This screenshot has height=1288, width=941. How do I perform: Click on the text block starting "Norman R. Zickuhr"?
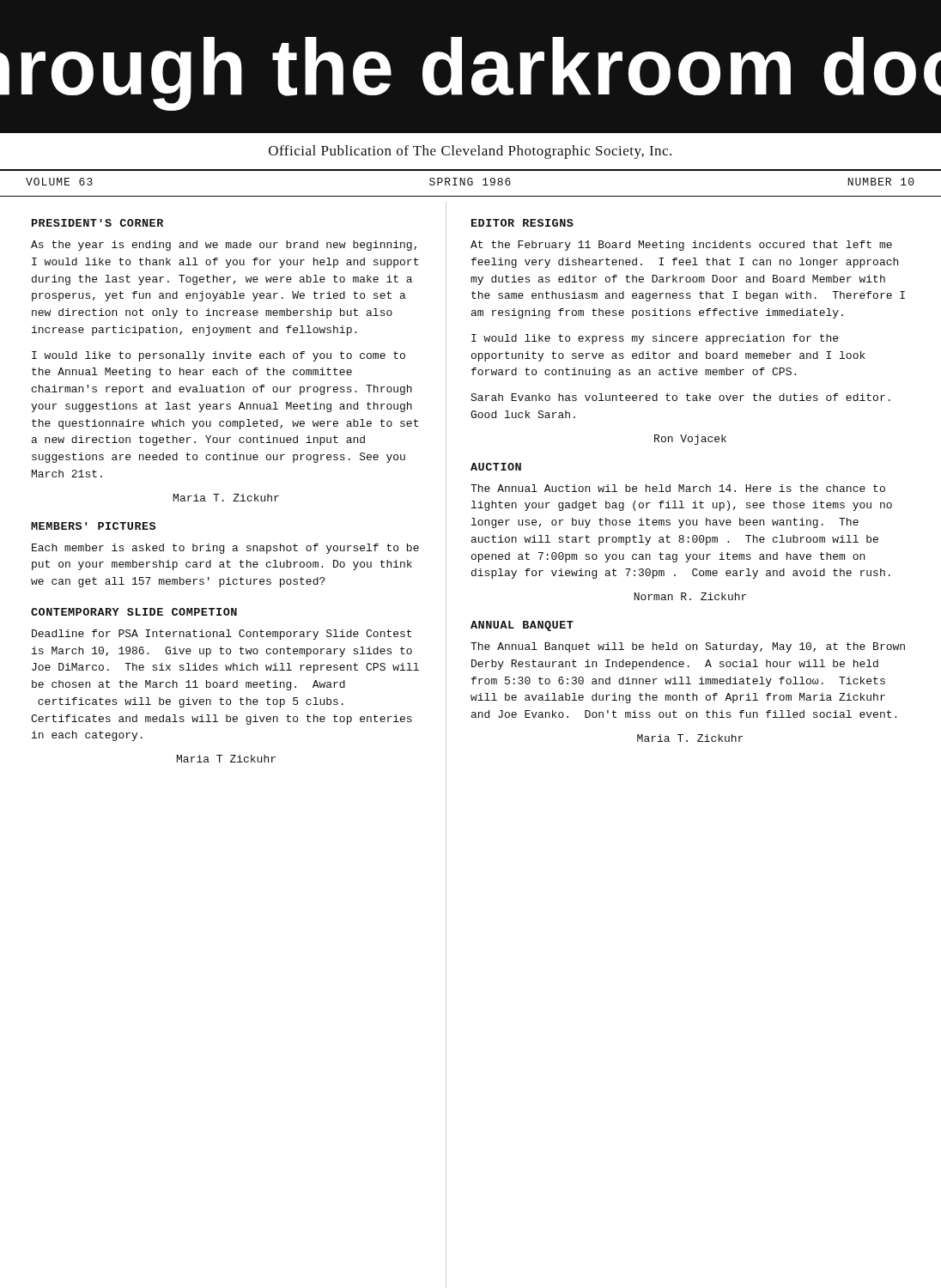(690, 597)
